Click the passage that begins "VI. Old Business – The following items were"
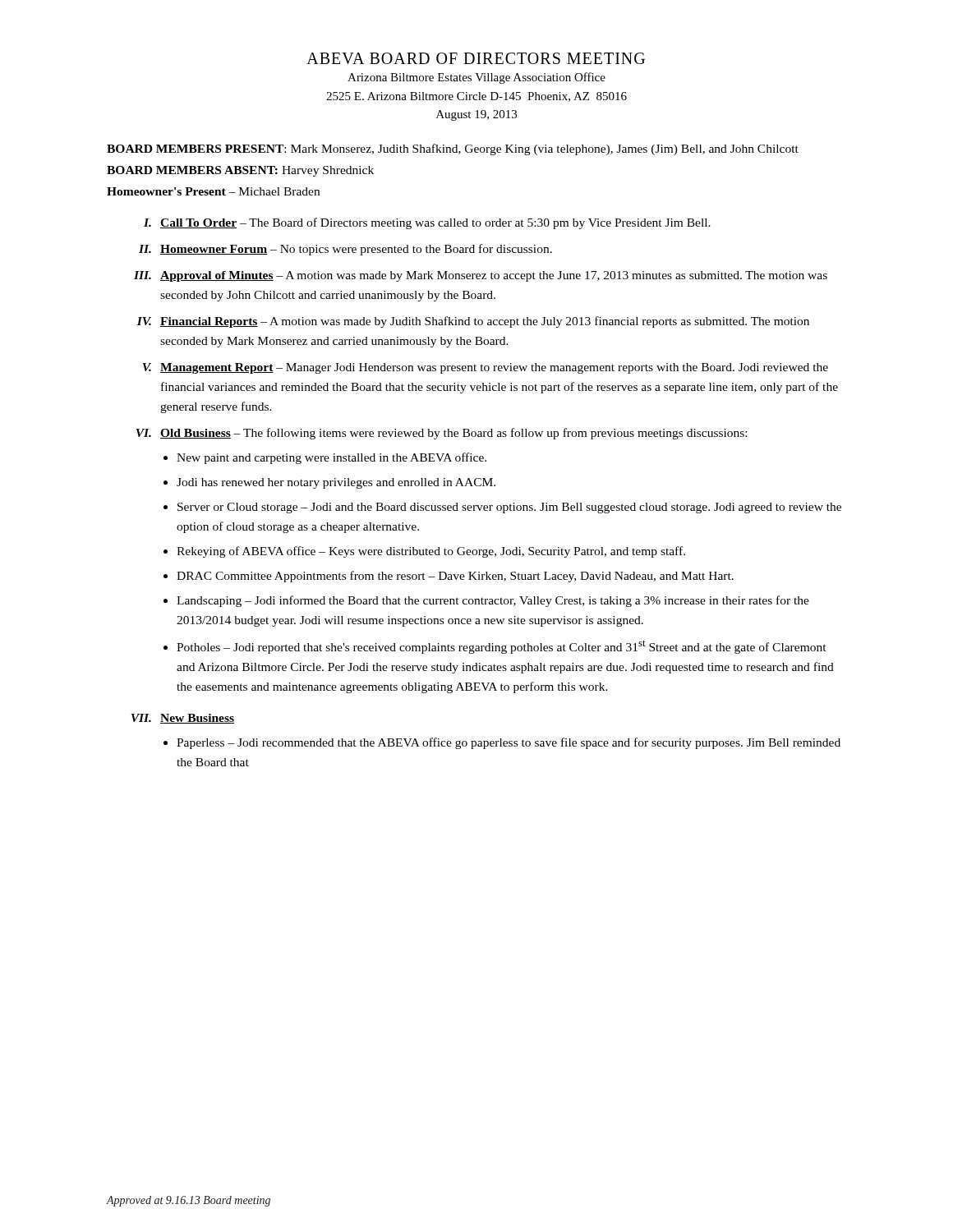 coord(476,562)
